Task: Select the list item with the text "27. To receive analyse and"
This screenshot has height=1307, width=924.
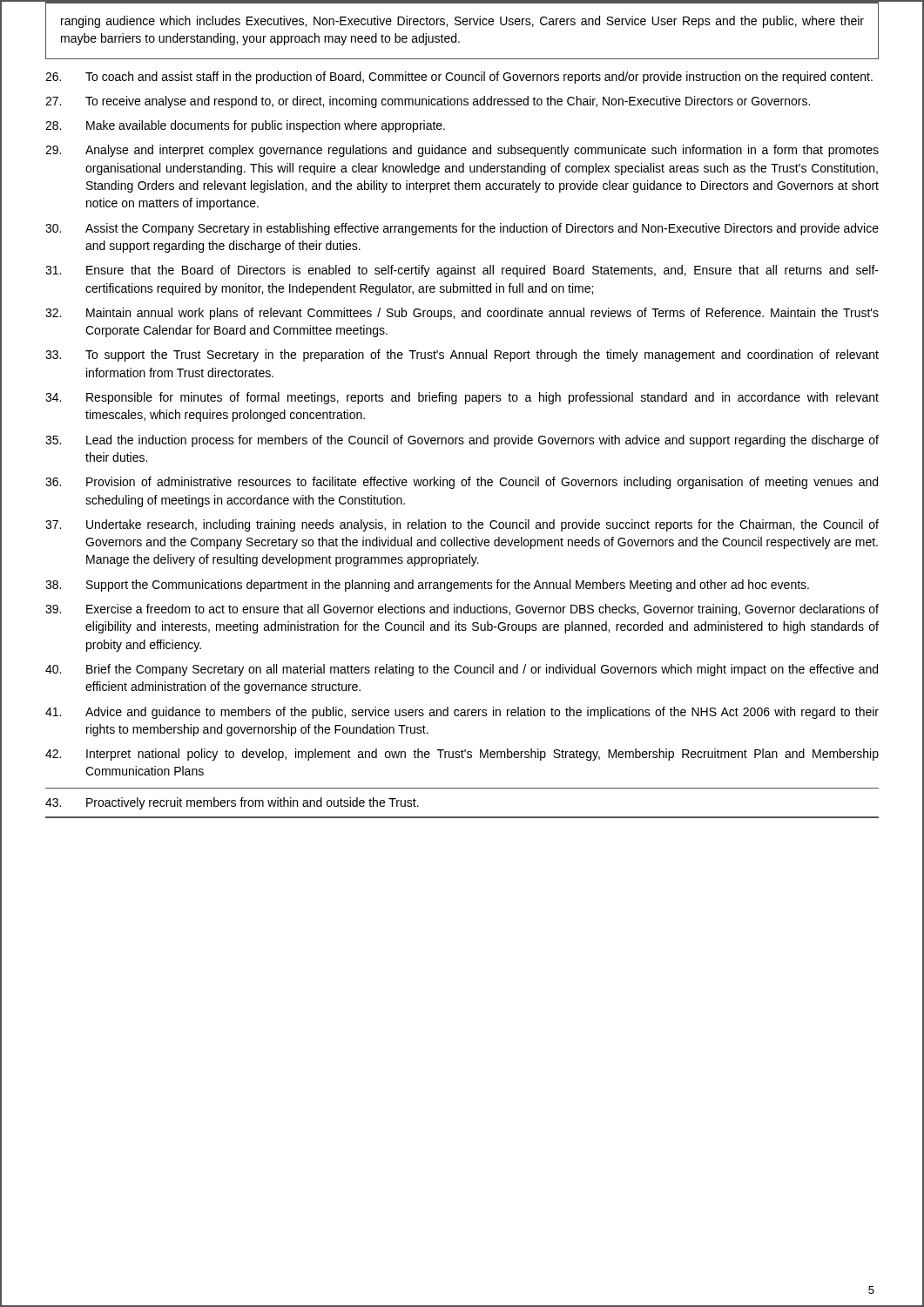Action: pos(462,101)
